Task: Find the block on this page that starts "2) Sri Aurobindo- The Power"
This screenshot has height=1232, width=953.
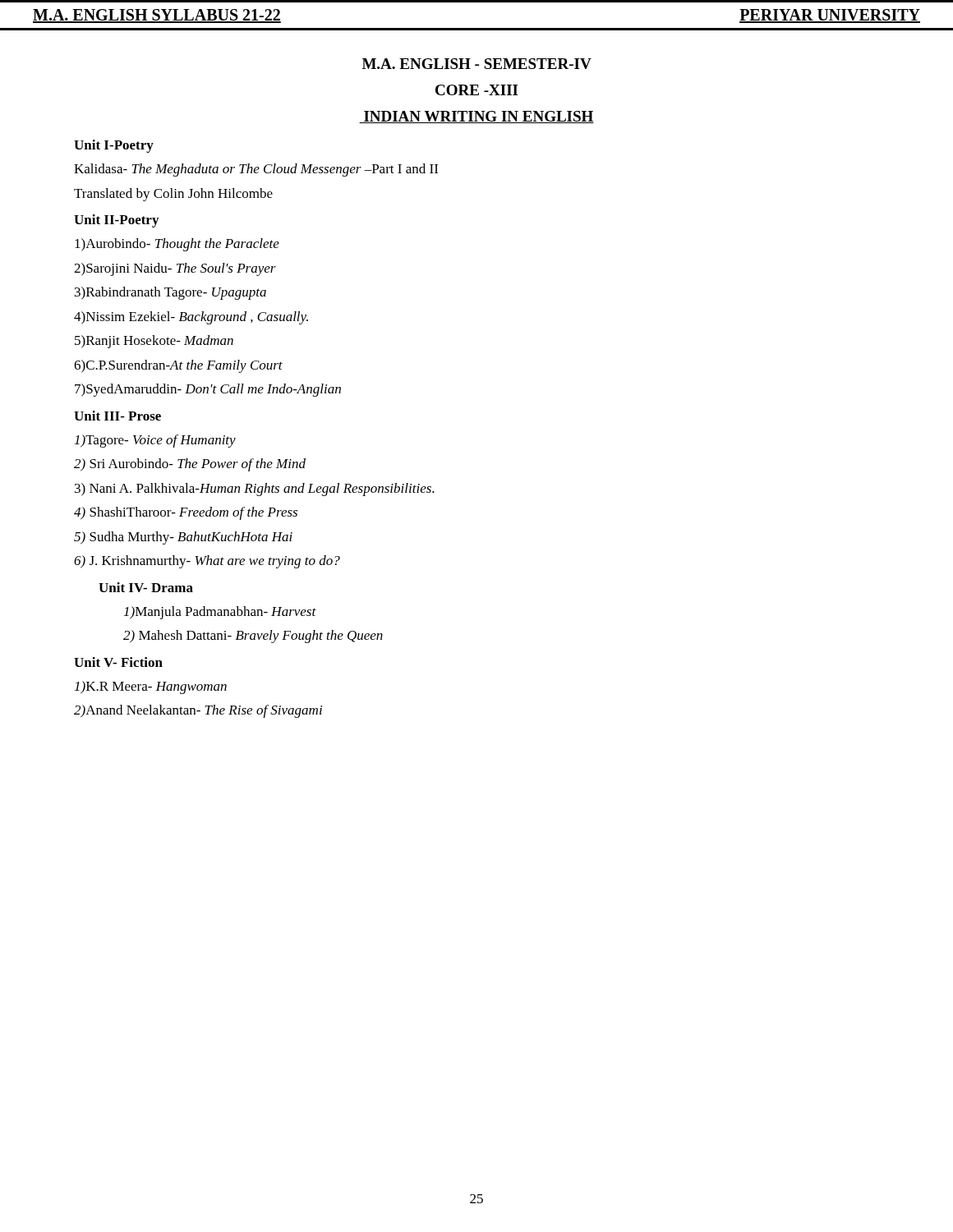Action: click(190, 464)
